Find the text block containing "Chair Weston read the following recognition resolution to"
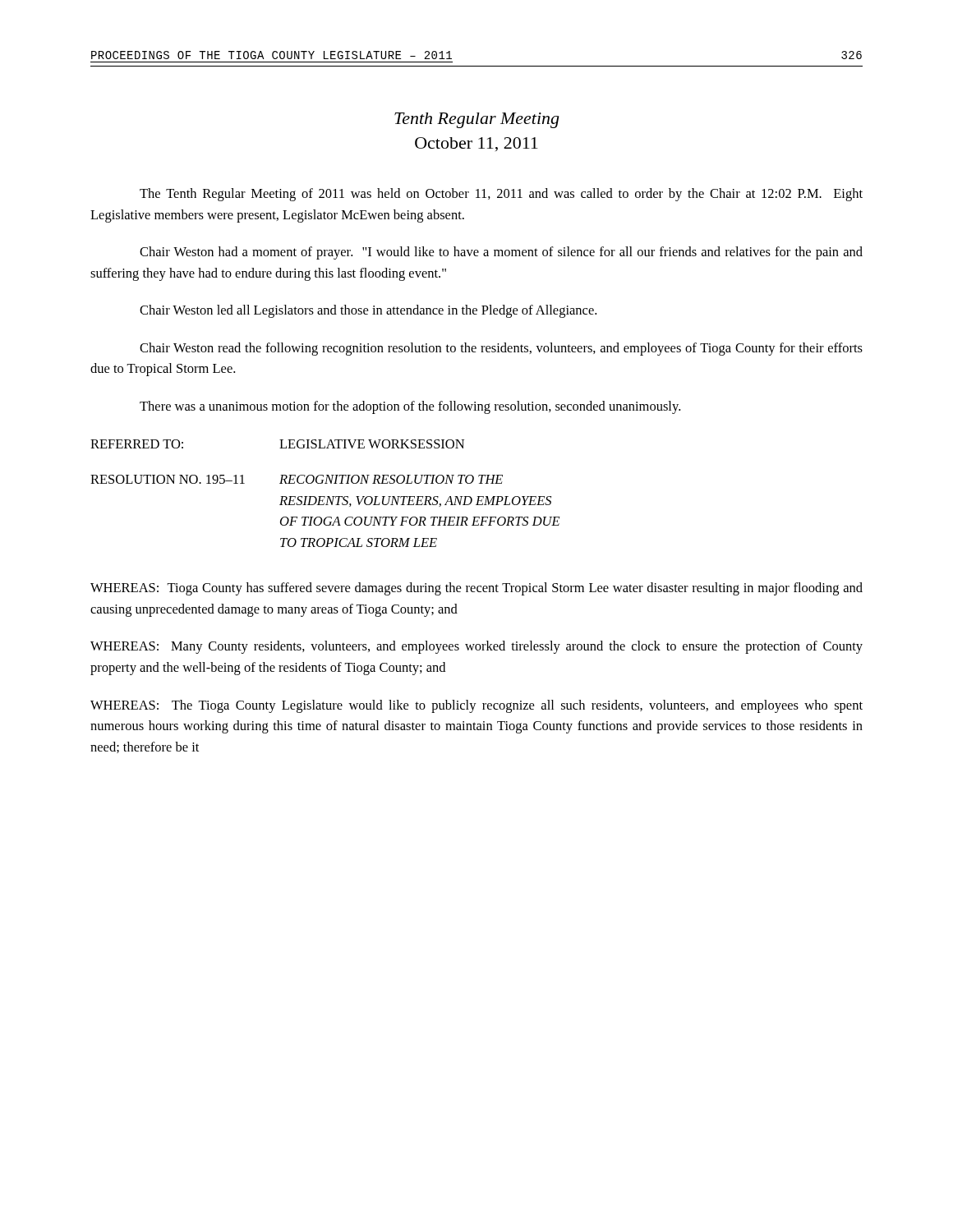 tap(476, 358)
